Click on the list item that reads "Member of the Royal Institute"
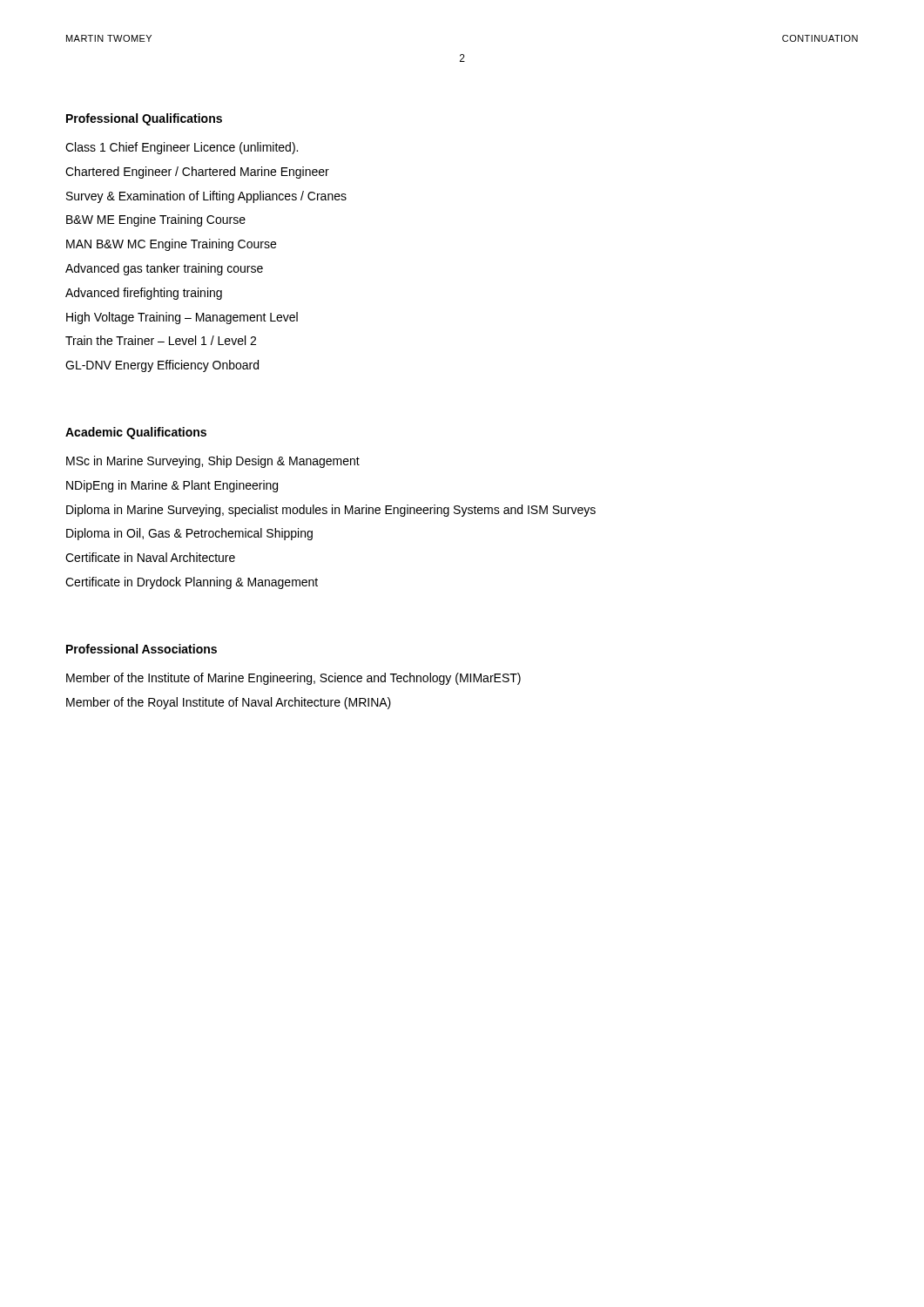The width and height of the screenshot is (924, 1307). click(228, 702)
